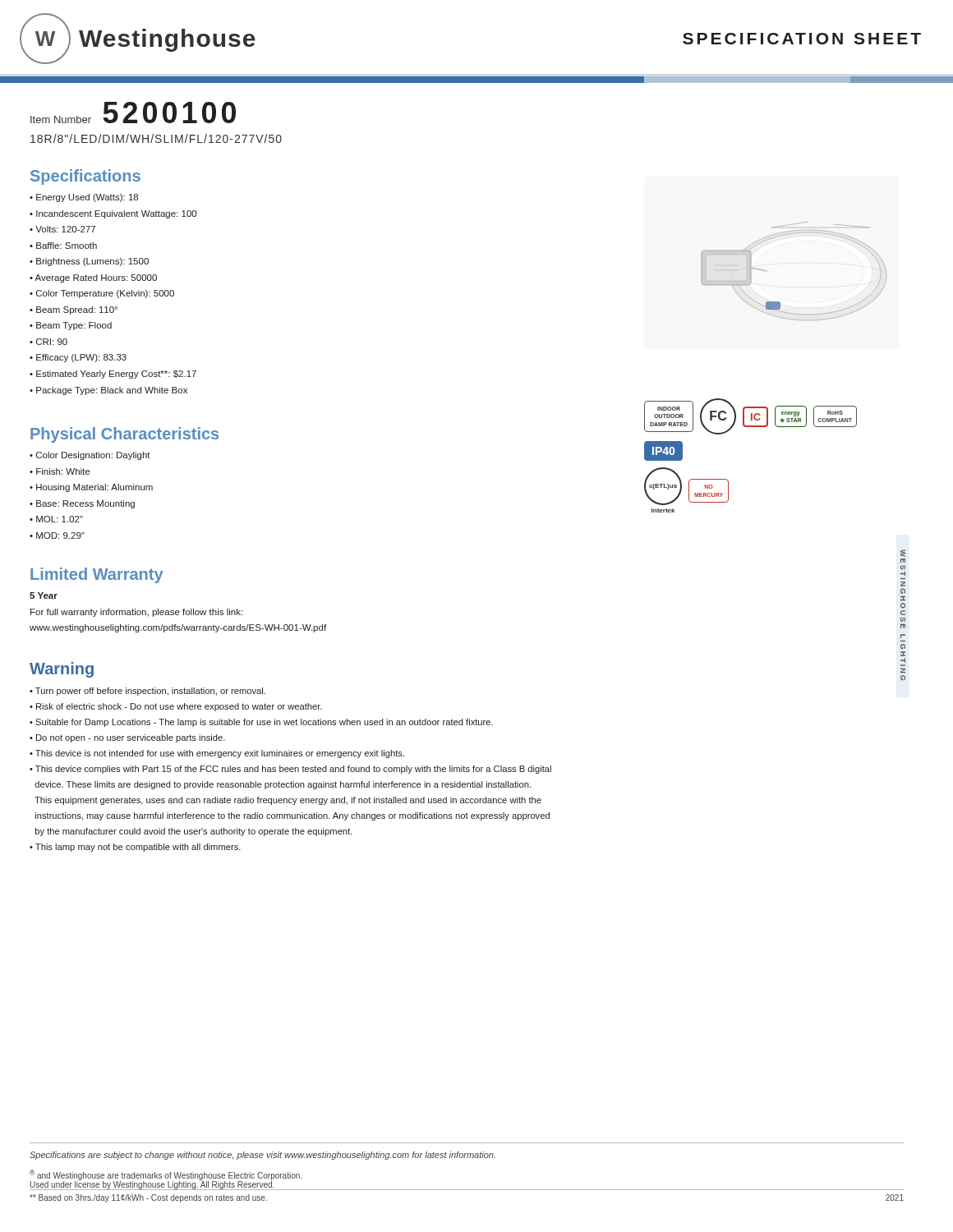Viewport: 953px width, 1232px height.
Task: Find "Physical Characteristics" on this page
Action: [125, 434]
